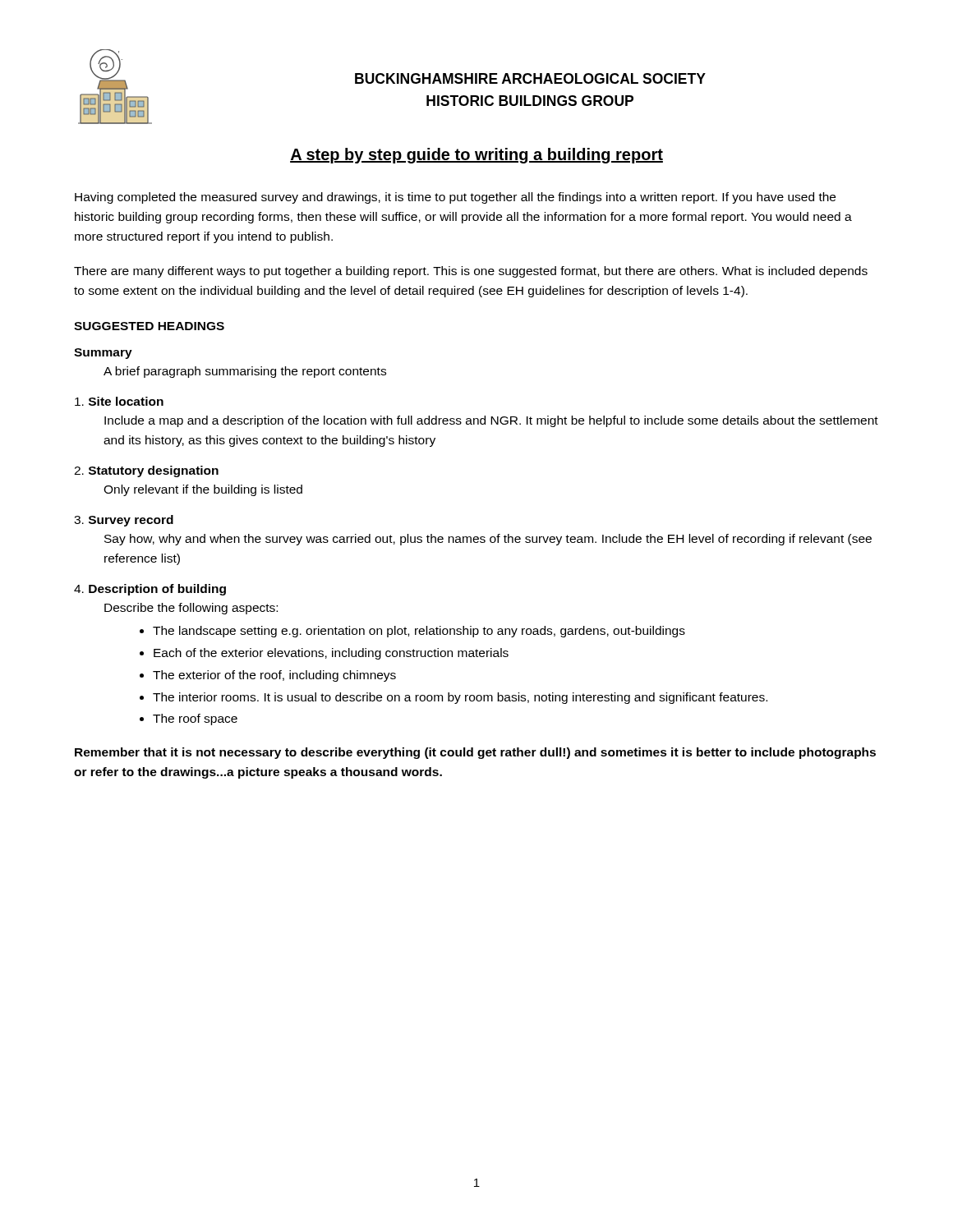Locate the text starting "The exterior of the roof, including chimneys"
Screen dimensions: 1232x953
coord(275,675)
